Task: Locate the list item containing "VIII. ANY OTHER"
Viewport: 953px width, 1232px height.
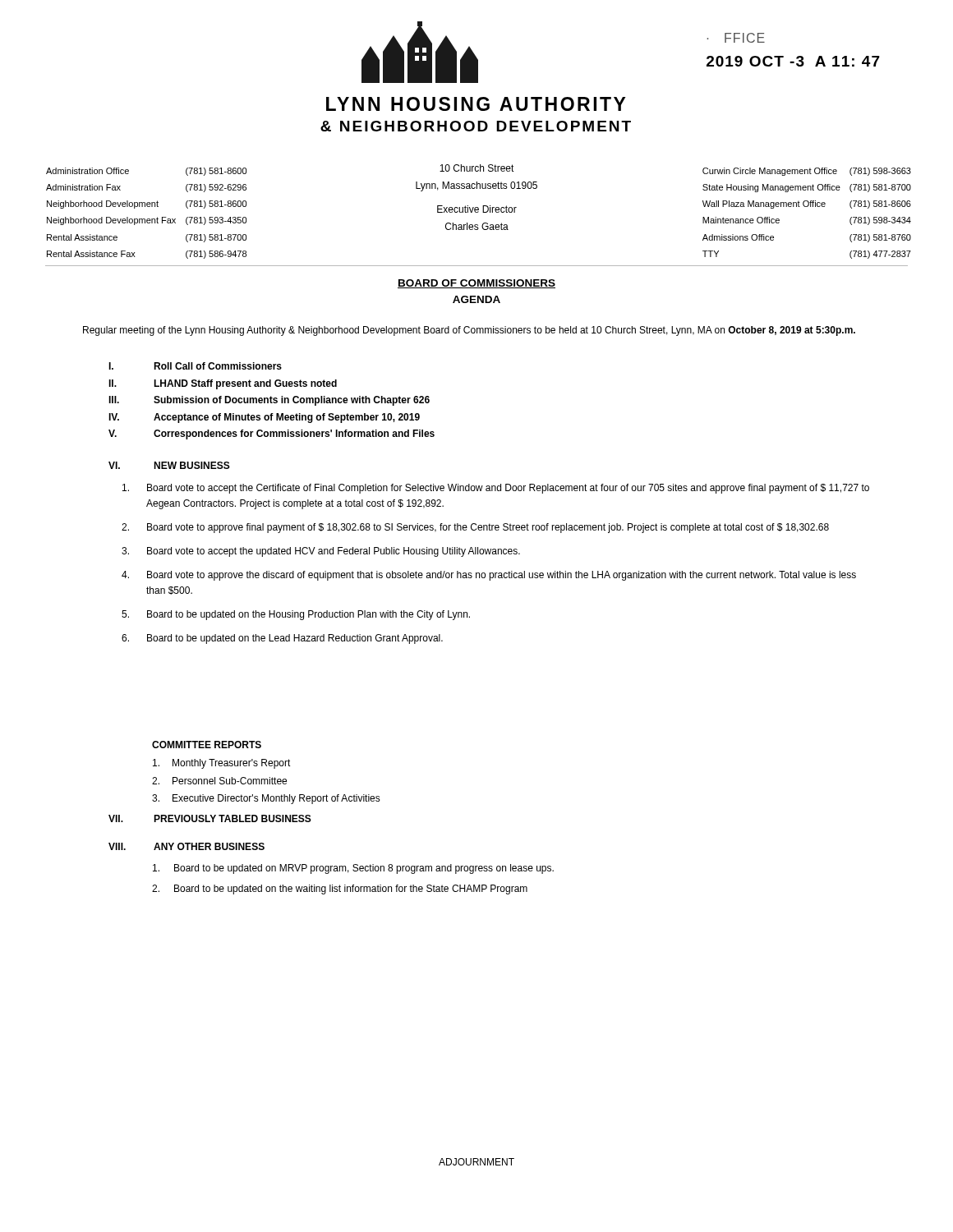Action: point(187,847)
